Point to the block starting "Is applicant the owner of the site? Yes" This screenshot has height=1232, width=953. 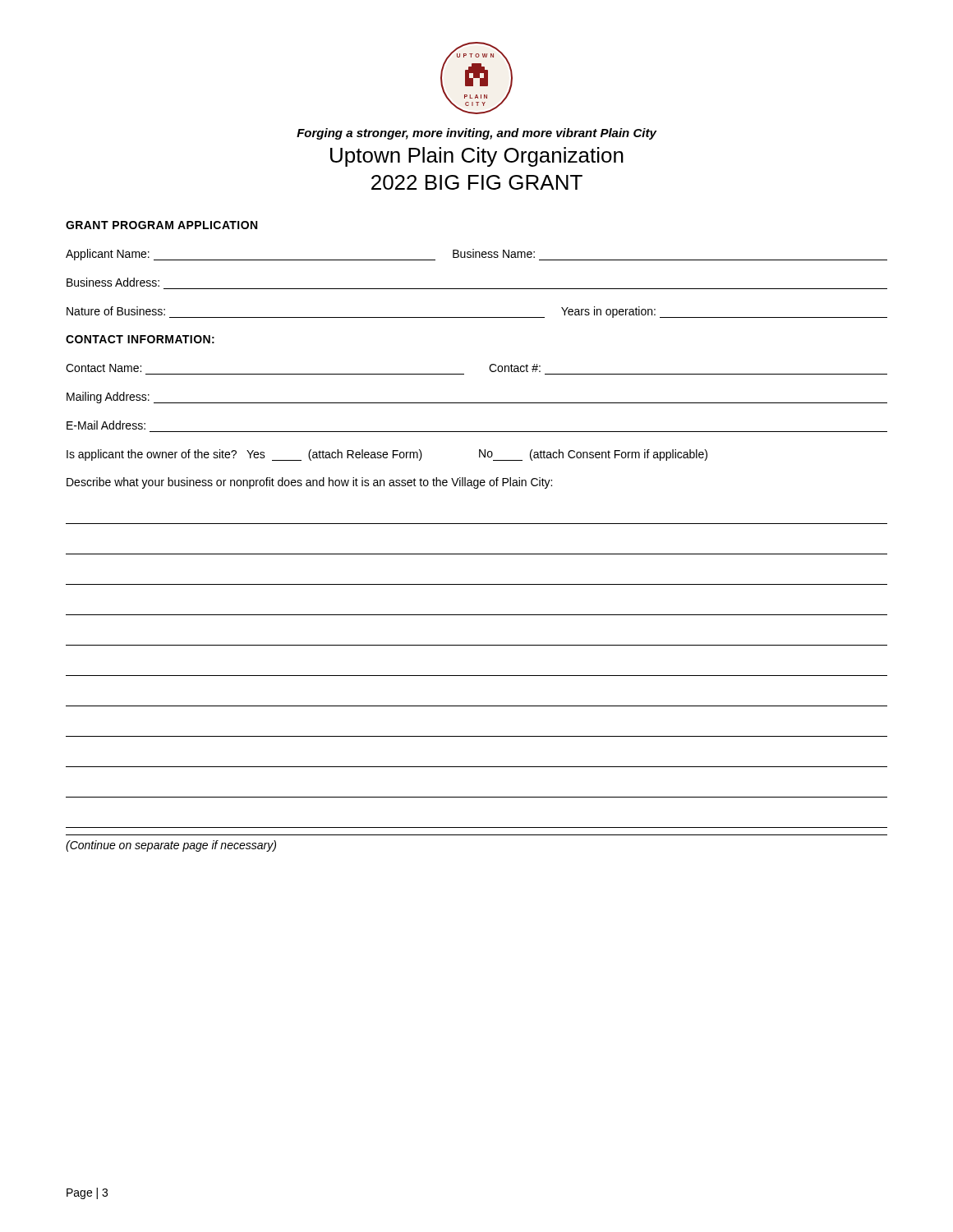(x=387, y=454)
